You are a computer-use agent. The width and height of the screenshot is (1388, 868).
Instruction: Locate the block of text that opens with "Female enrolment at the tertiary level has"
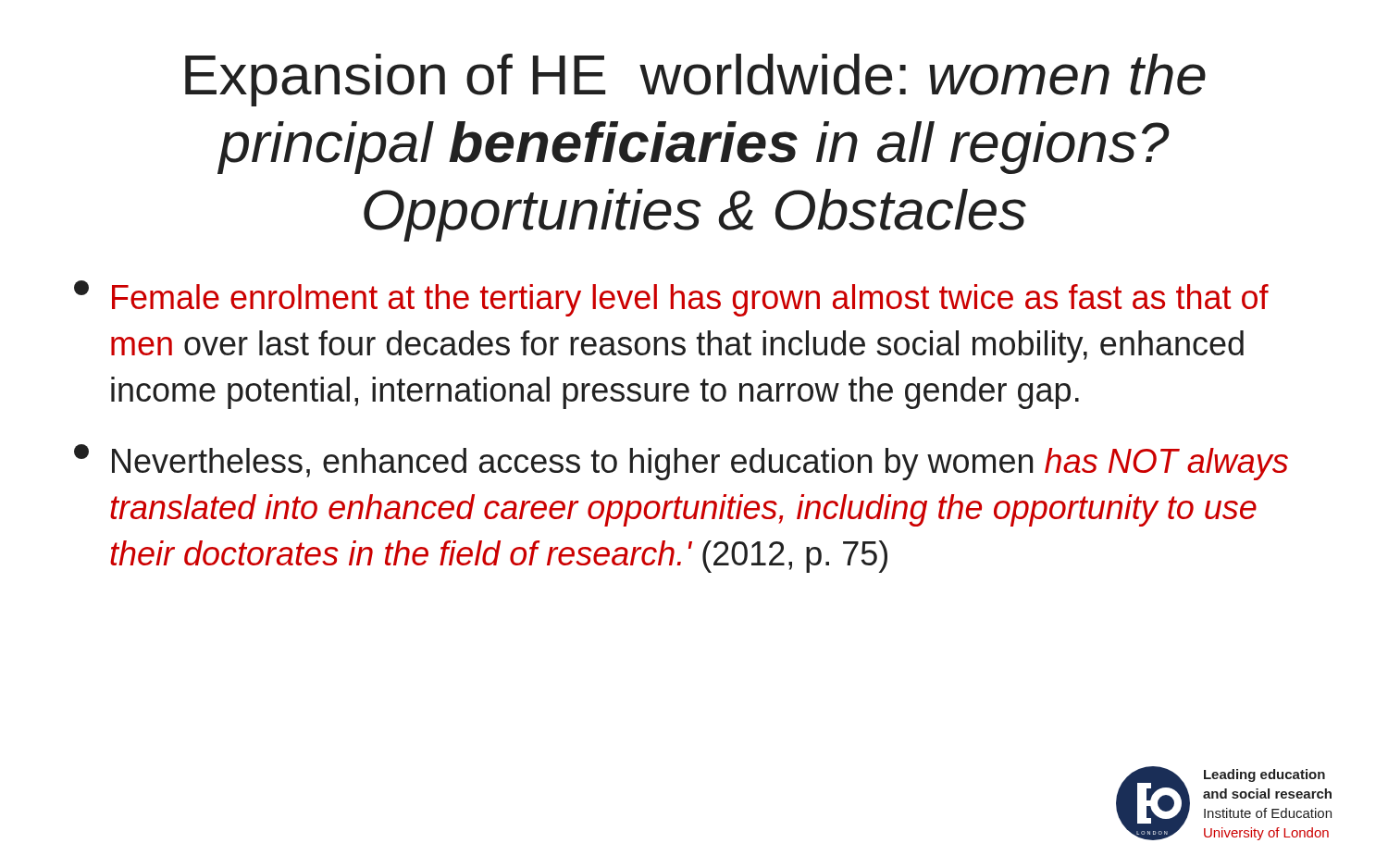point(694,344)
